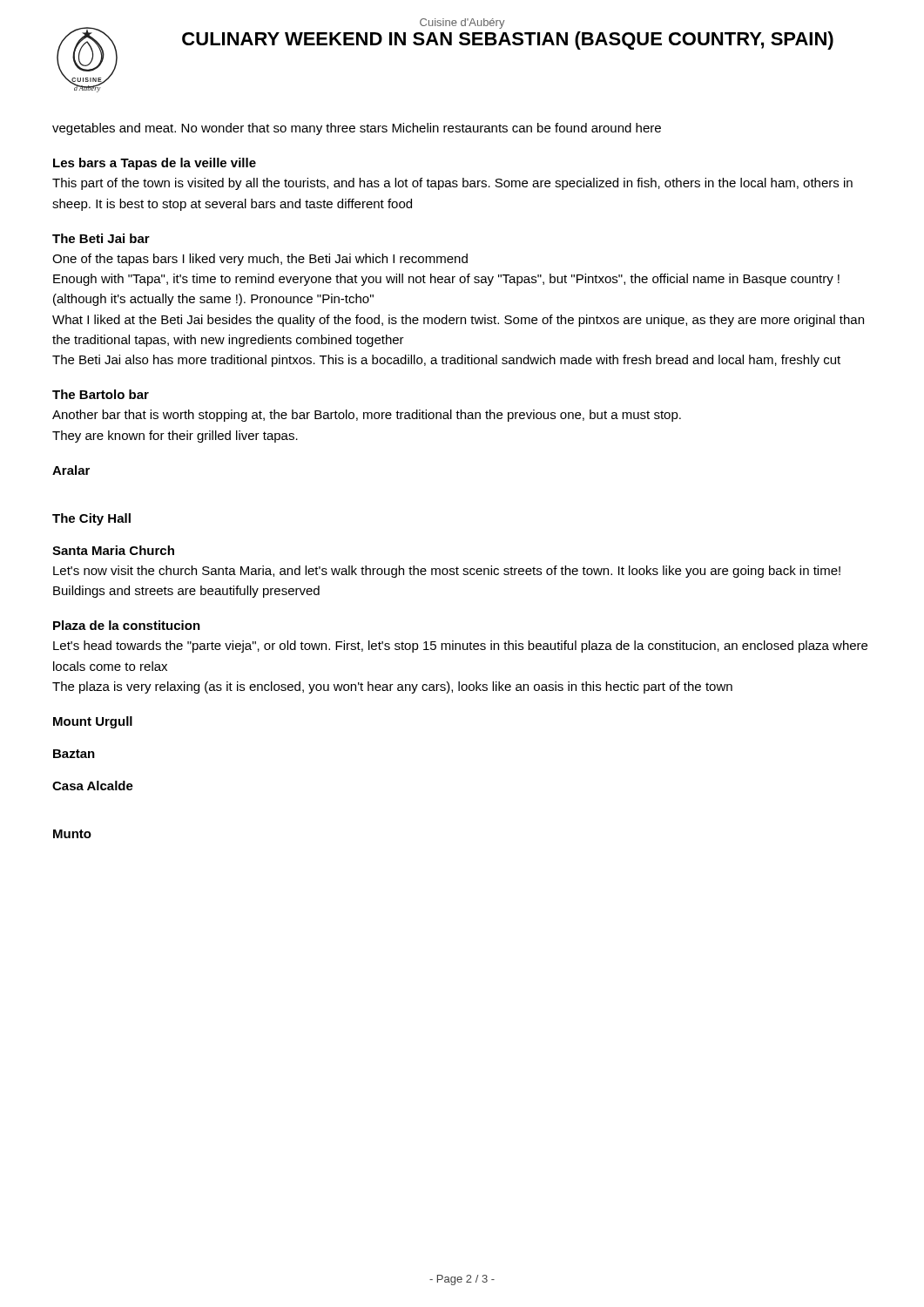The image size is (924, 1307).
Task: Click where it says "The Beti Jai bar"
Action: (101, 238)
